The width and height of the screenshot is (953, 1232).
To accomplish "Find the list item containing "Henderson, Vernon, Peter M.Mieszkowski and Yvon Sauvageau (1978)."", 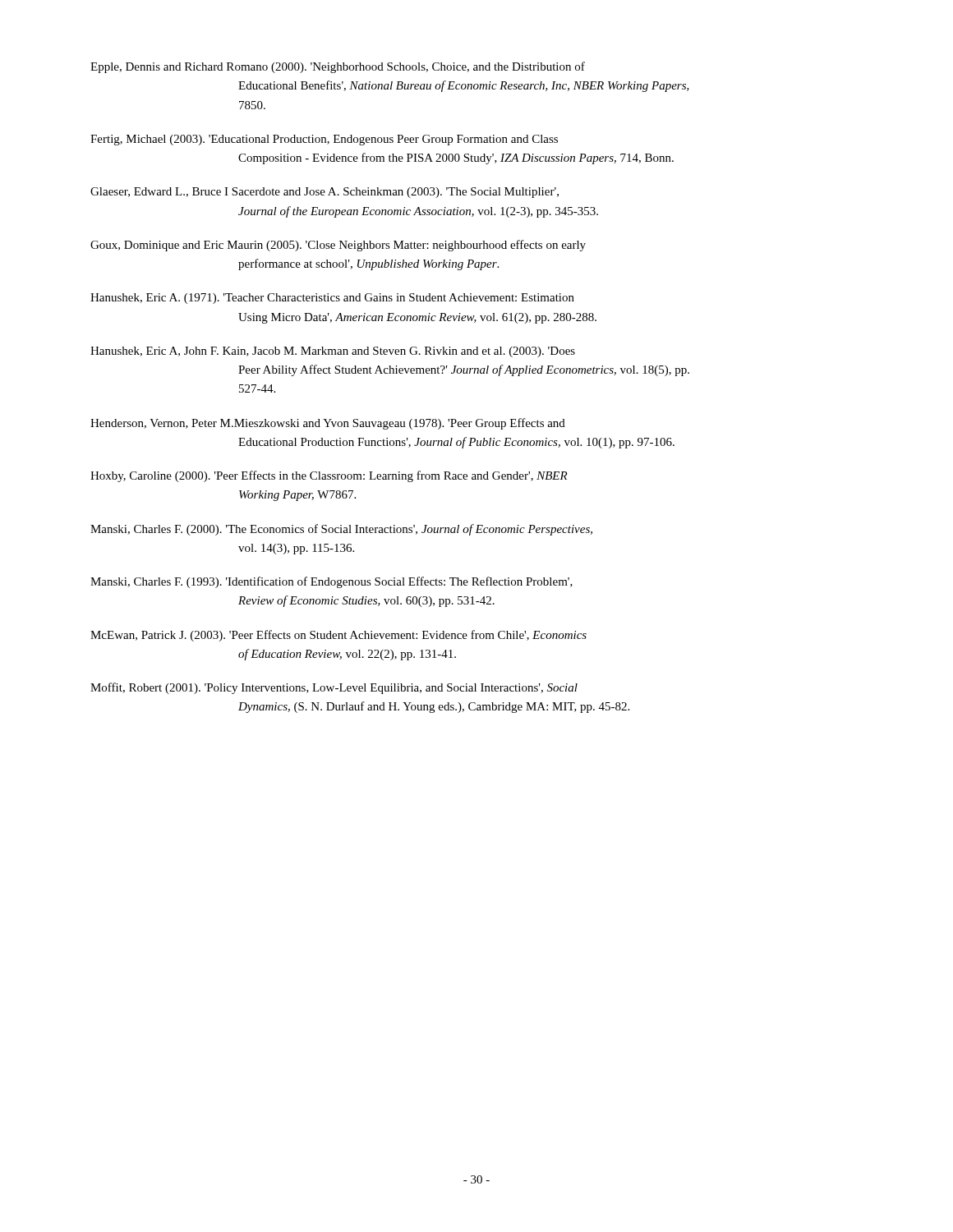I will (x=464, y=434).
